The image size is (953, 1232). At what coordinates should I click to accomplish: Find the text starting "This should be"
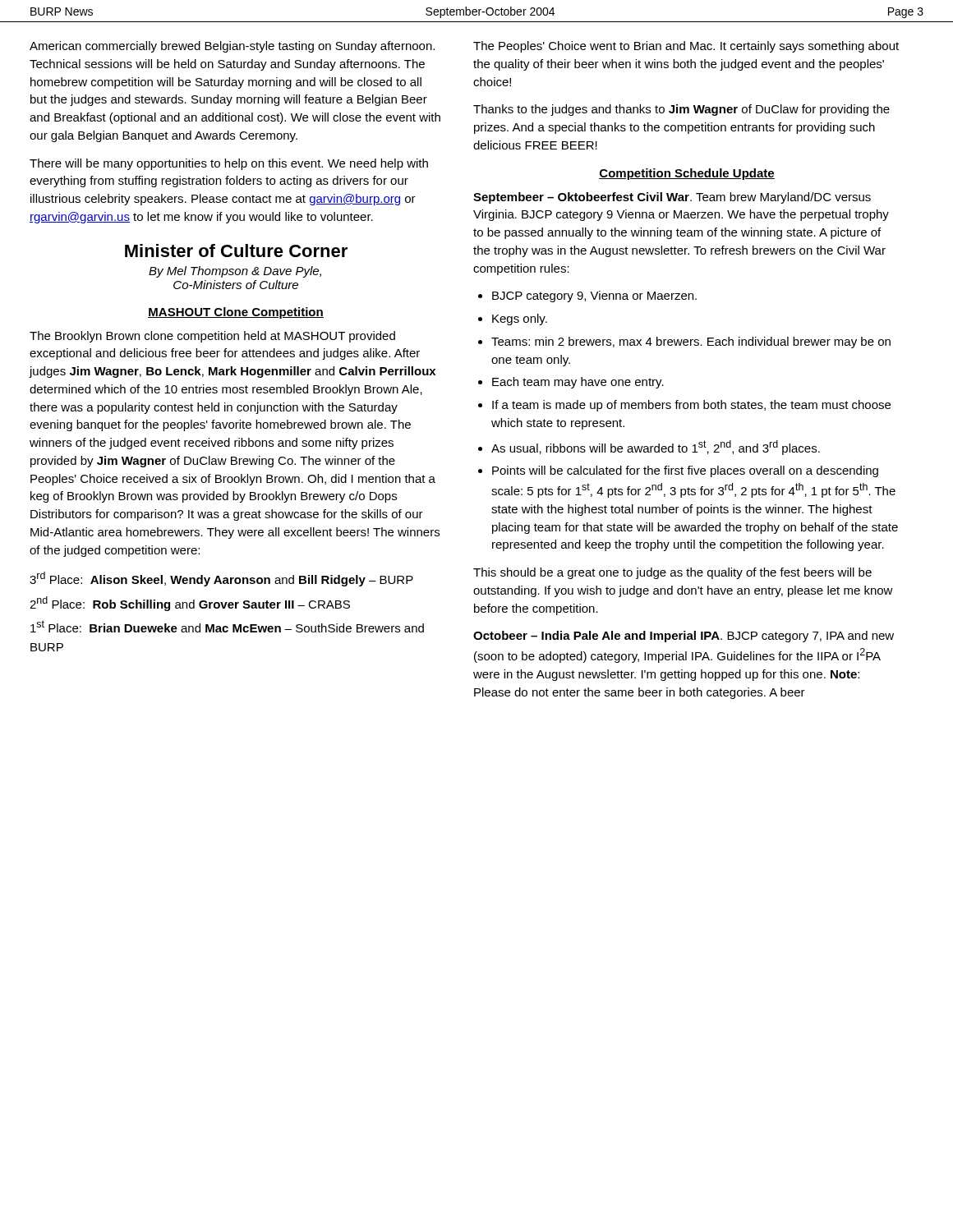point(687,590)
